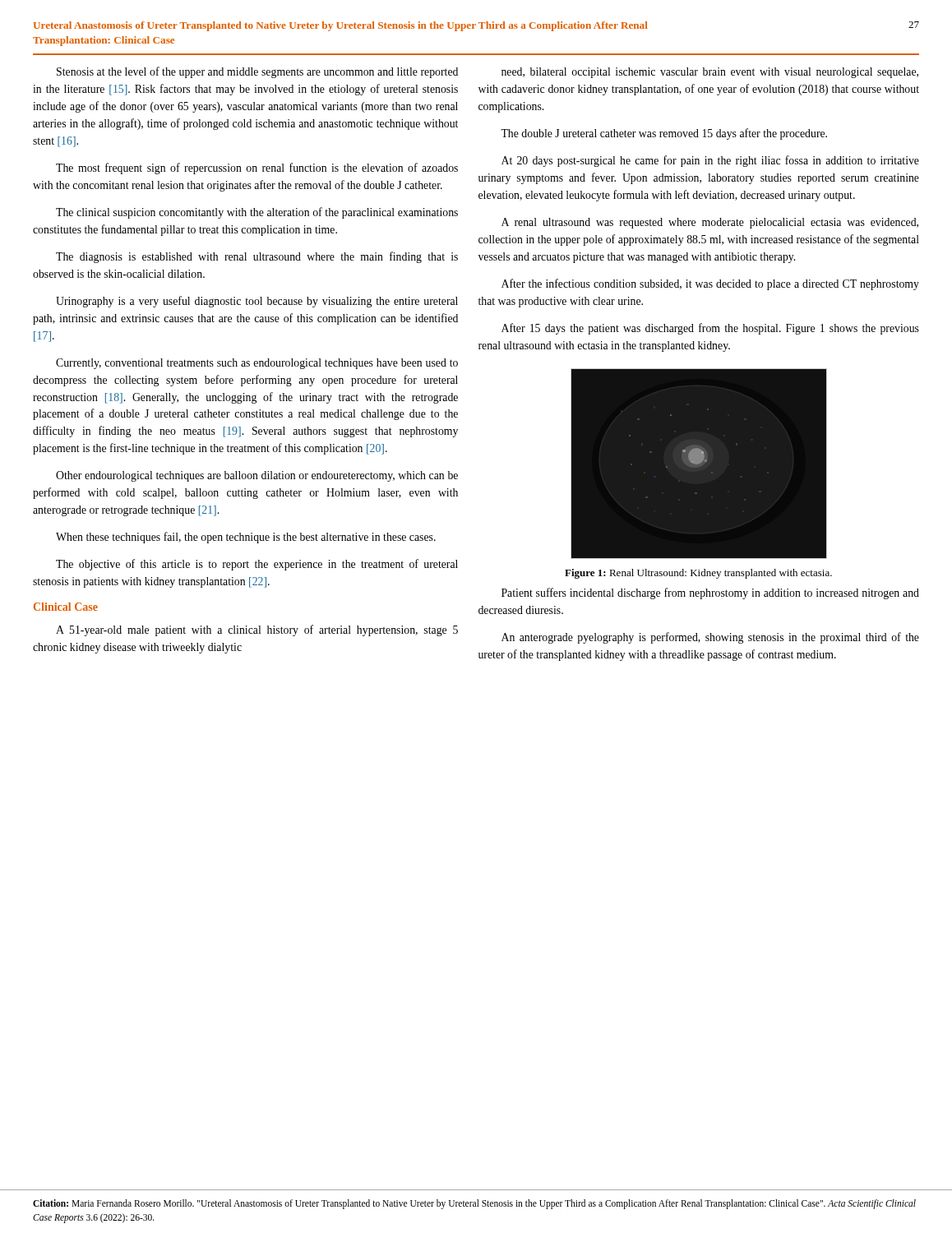Where is the passage that starts "After 15 days the patient"?
952x1233 pixels.
[x=699, y=337]
